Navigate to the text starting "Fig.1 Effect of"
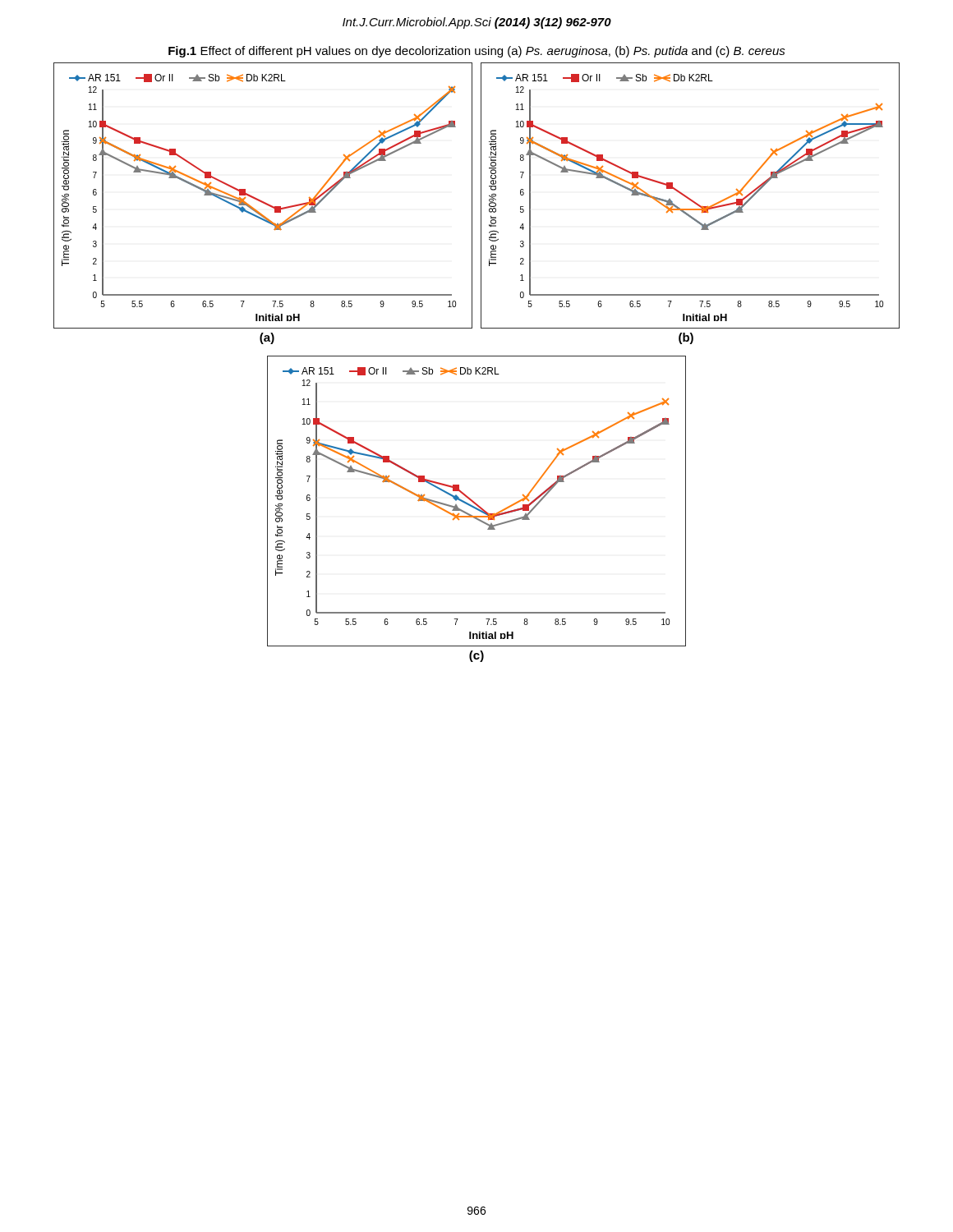This screenshot has width=953, height=1232. point(476,51)
